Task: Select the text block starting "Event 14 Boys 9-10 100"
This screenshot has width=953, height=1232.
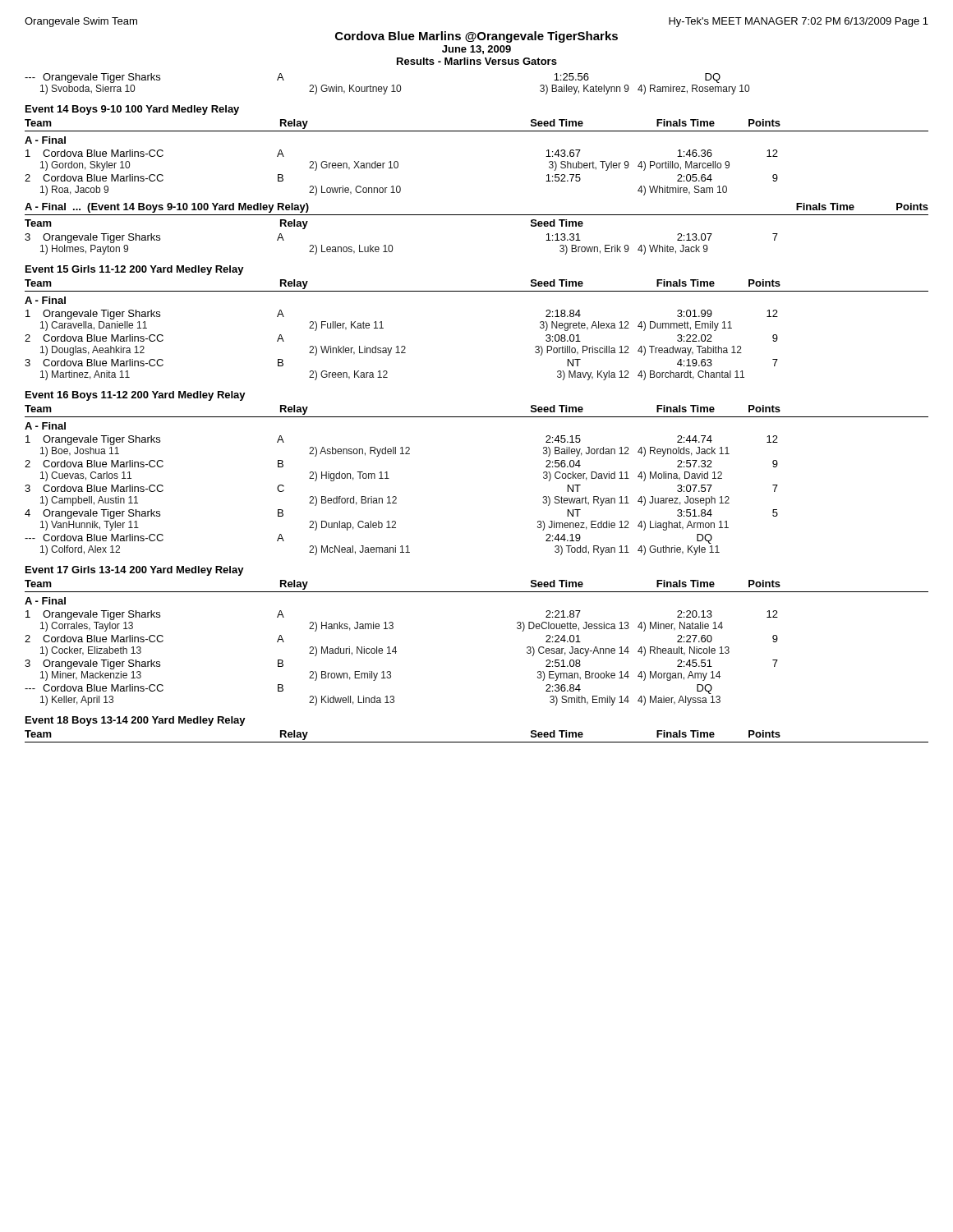Action: point(132,109)
